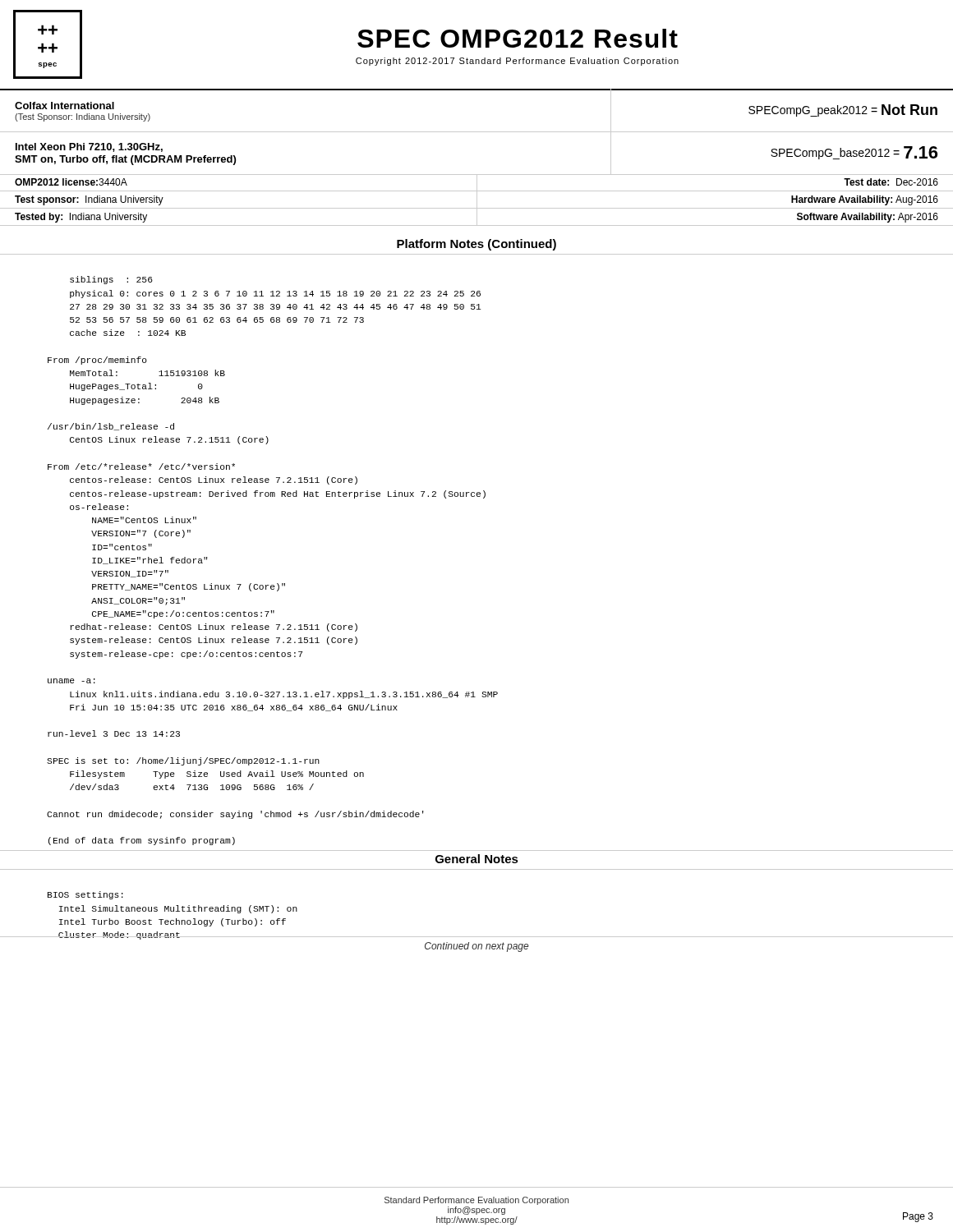Find the passage starting "Continued on next page"

[x=476, y=946]
